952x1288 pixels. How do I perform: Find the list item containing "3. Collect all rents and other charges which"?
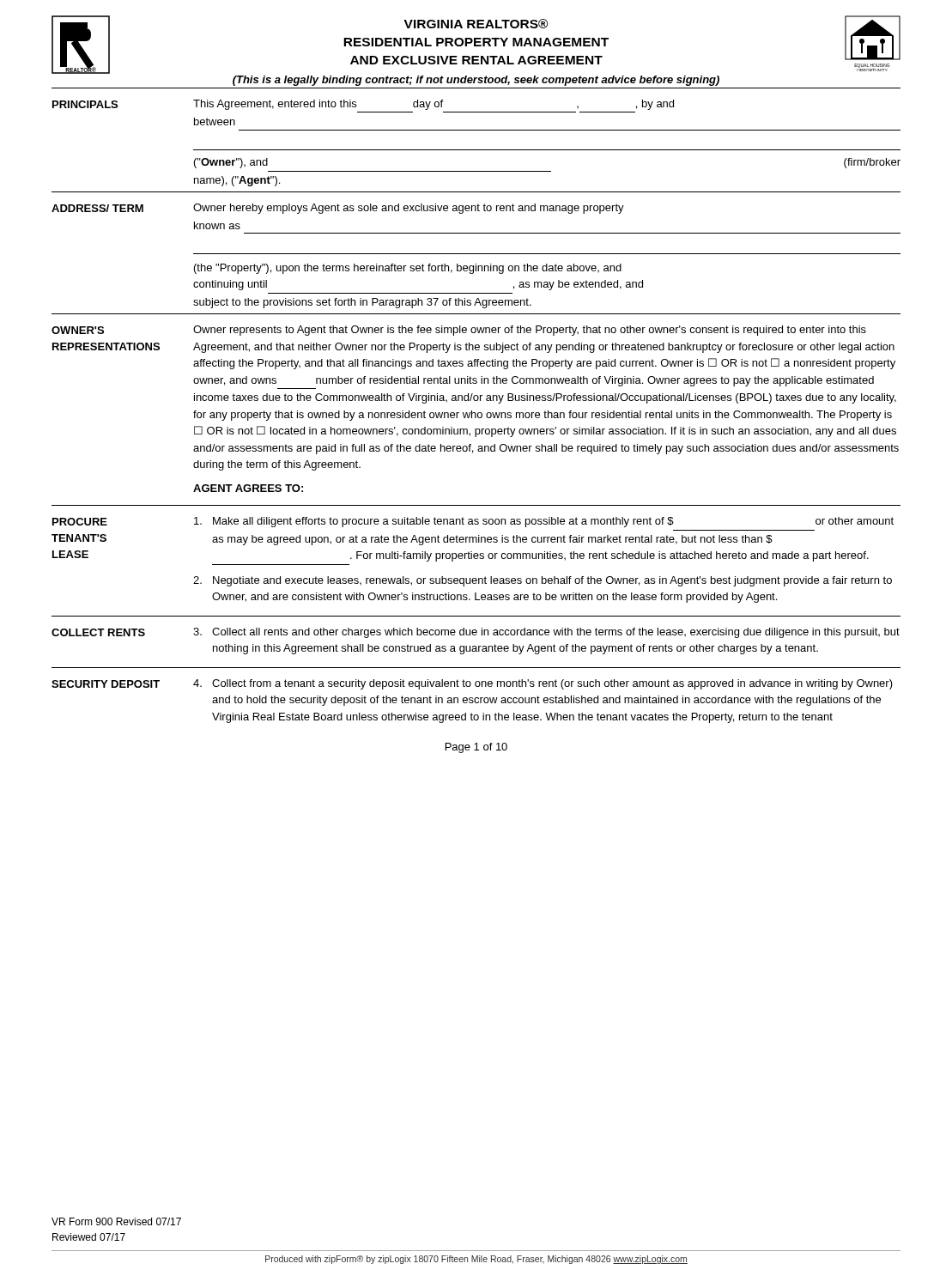point(547,640)
